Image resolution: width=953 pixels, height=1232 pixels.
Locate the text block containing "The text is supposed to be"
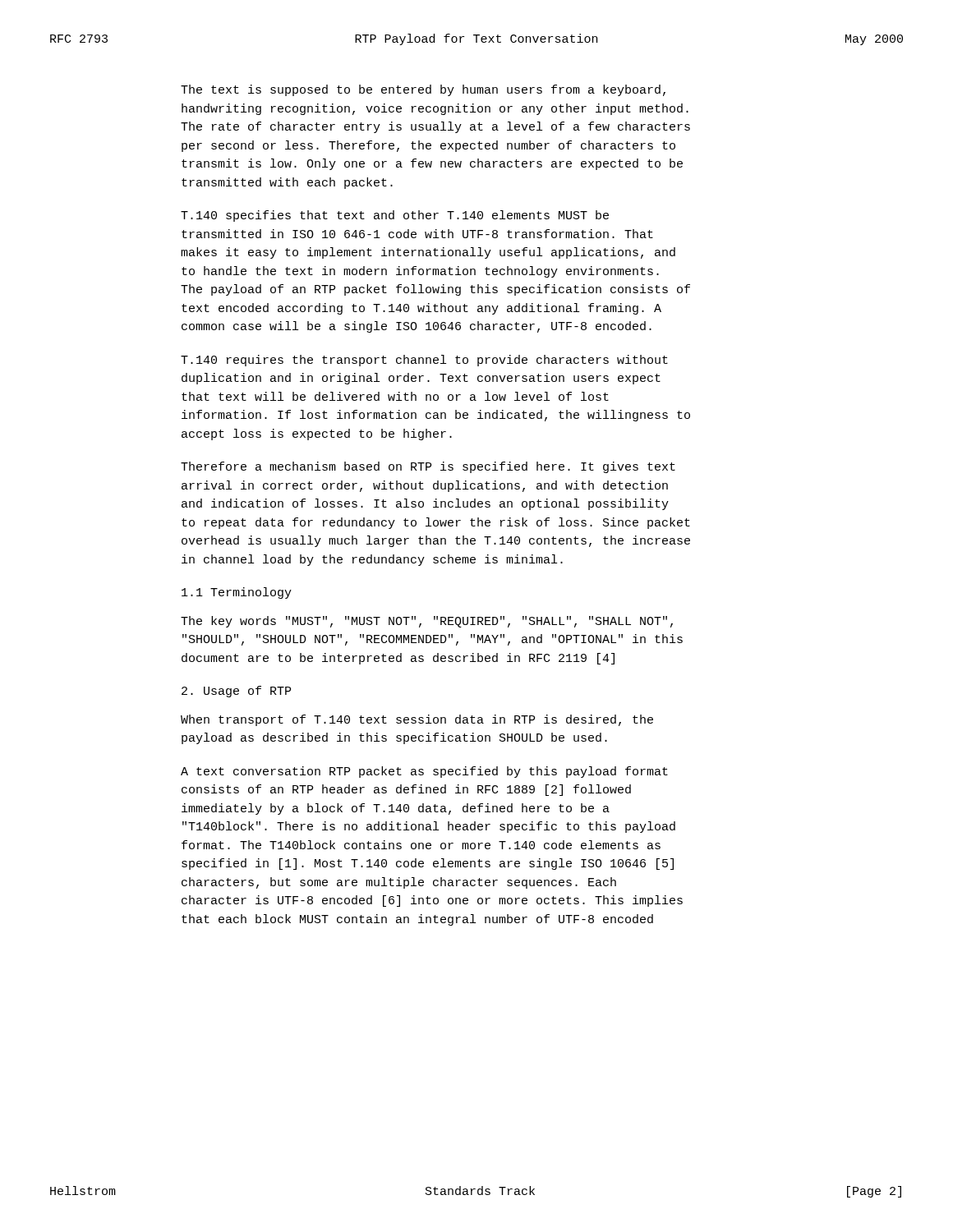(x=436, y=137)
